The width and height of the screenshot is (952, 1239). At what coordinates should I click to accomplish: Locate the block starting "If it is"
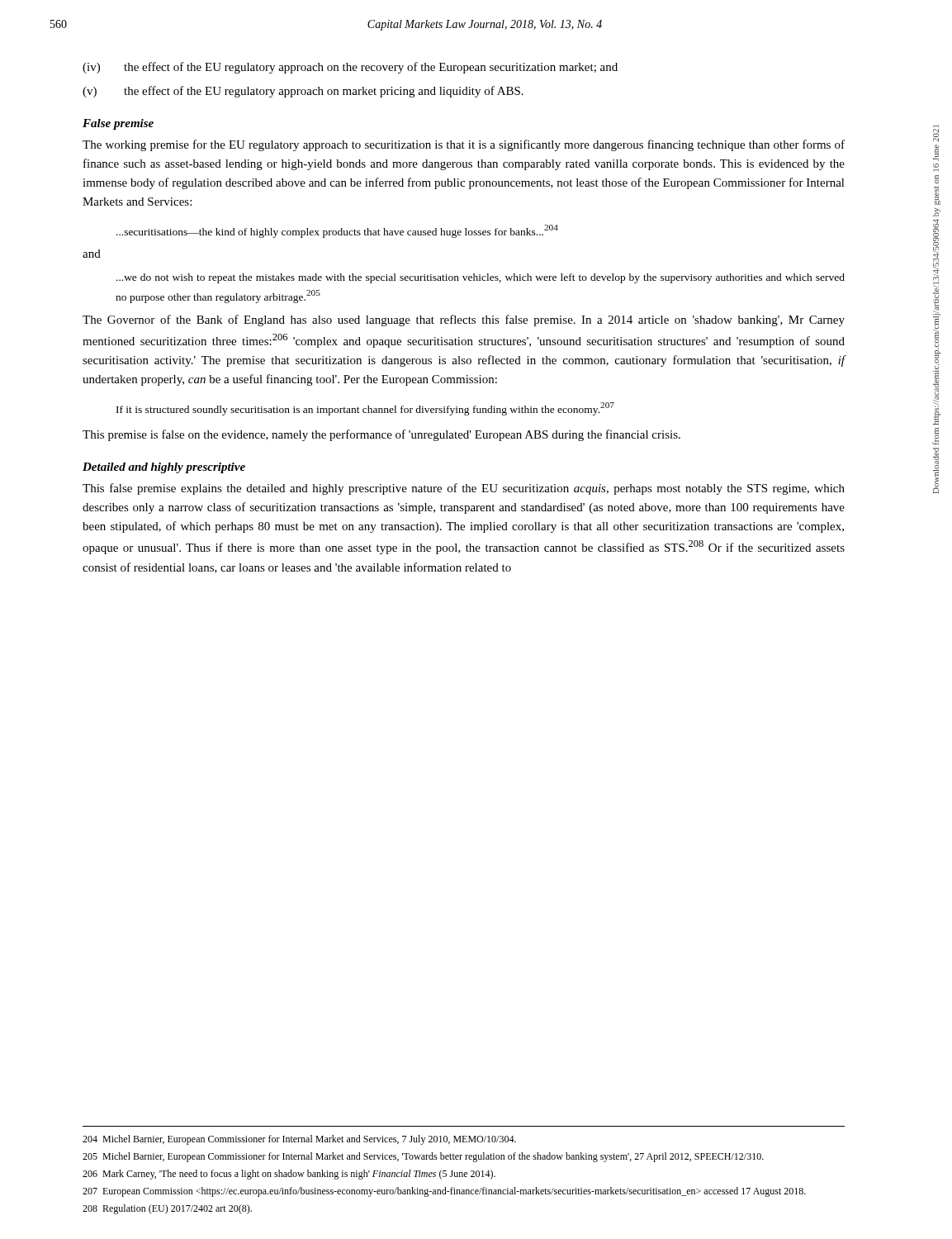365,407
